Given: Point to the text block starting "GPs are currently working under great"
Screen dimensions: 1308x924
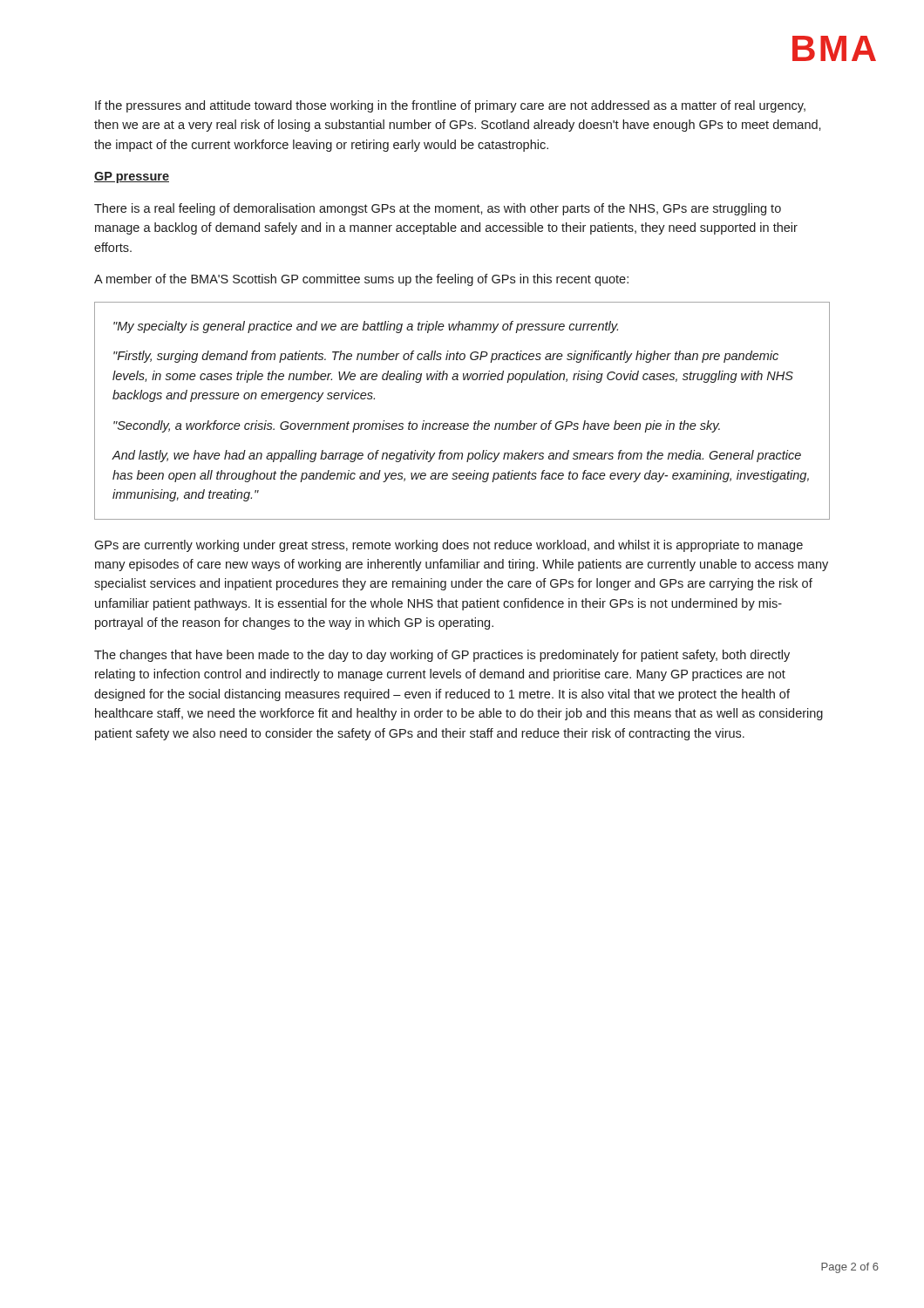Looking at the screenshot, I should (x=462, y=584).
